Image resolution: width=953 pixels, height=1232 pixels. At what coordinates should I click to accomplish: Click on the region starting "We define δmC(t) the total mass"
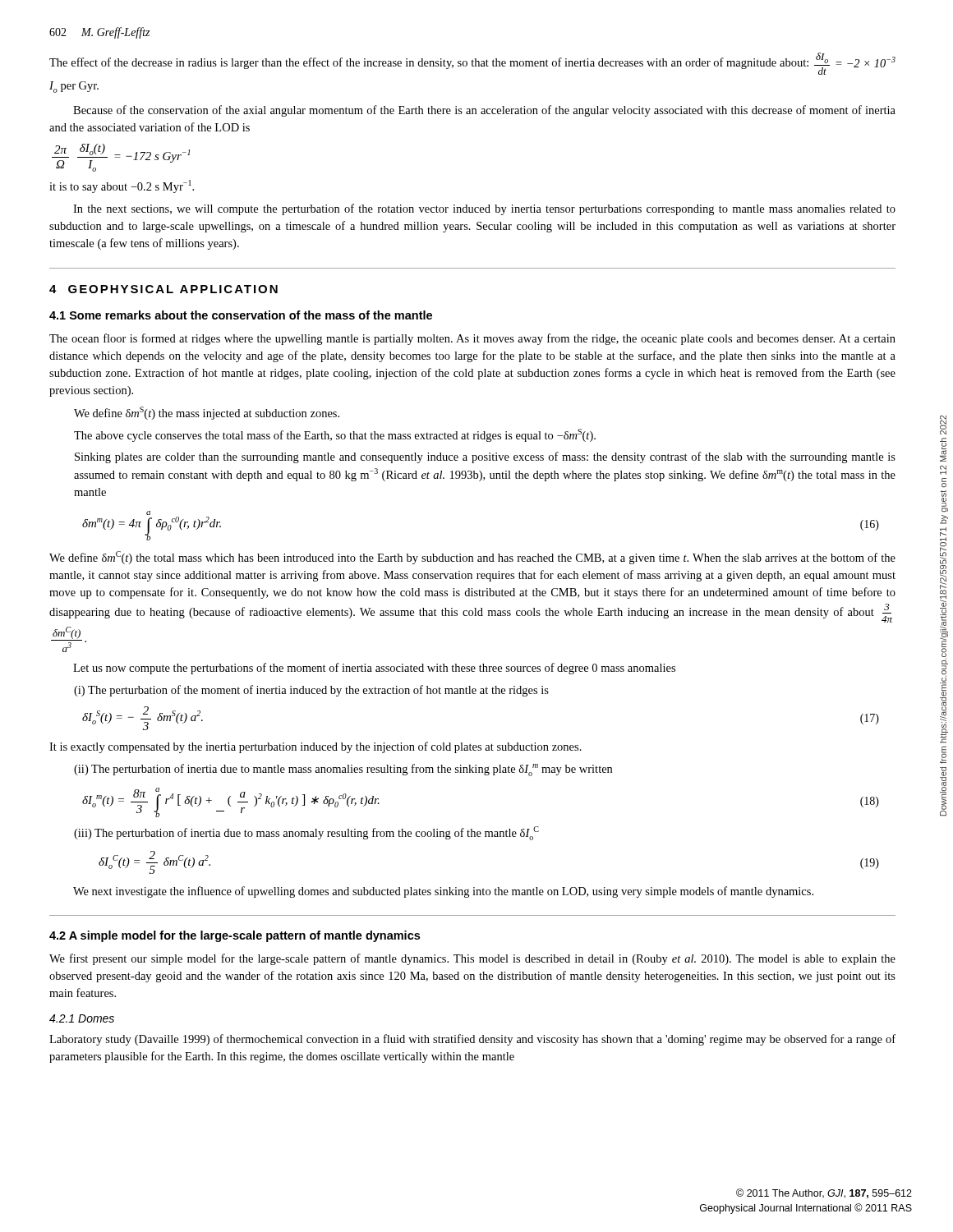pyautogui.click(x=472, y=602)
